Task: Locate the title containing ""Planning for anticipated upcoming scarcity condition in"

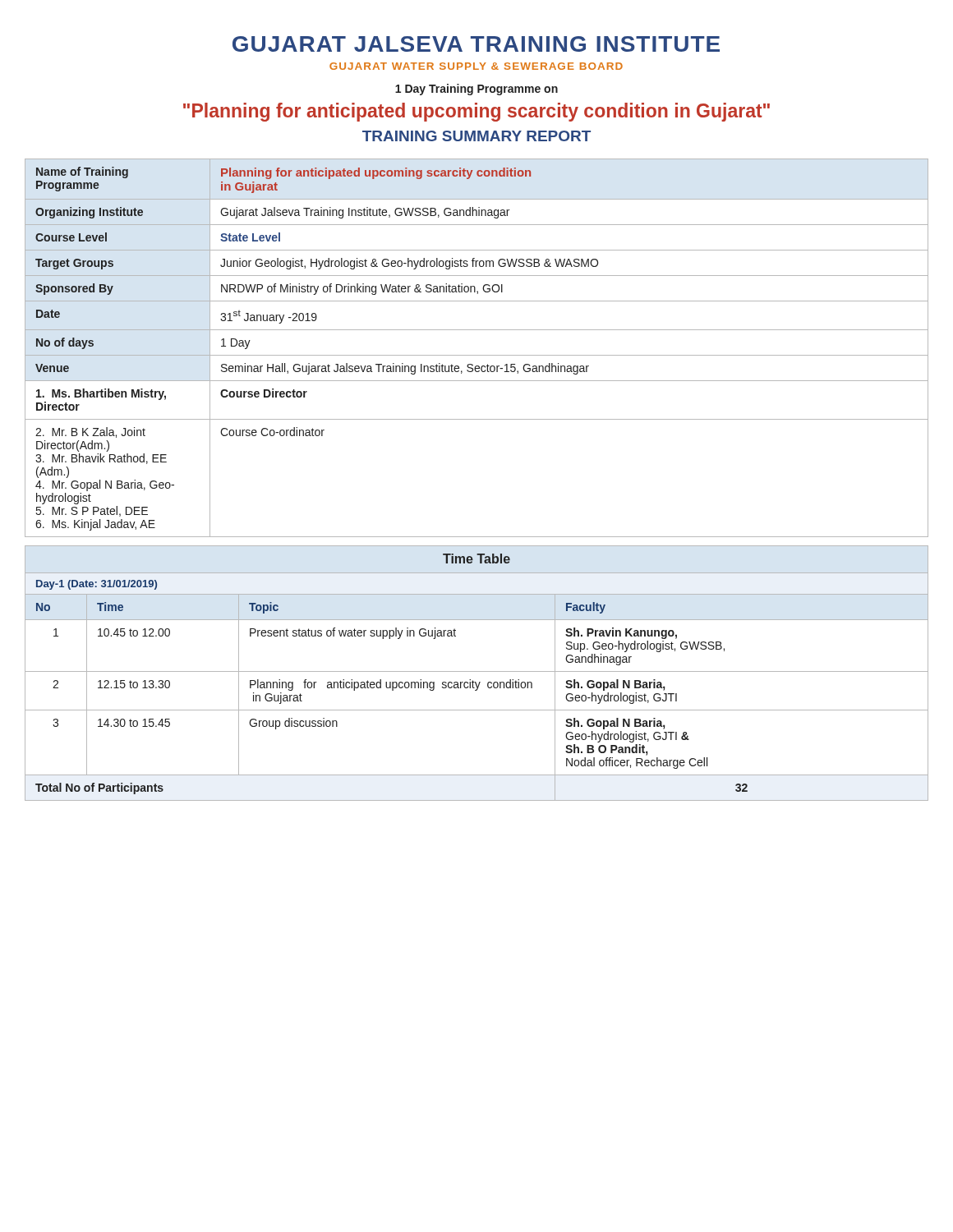Action: tap(476, 111)
